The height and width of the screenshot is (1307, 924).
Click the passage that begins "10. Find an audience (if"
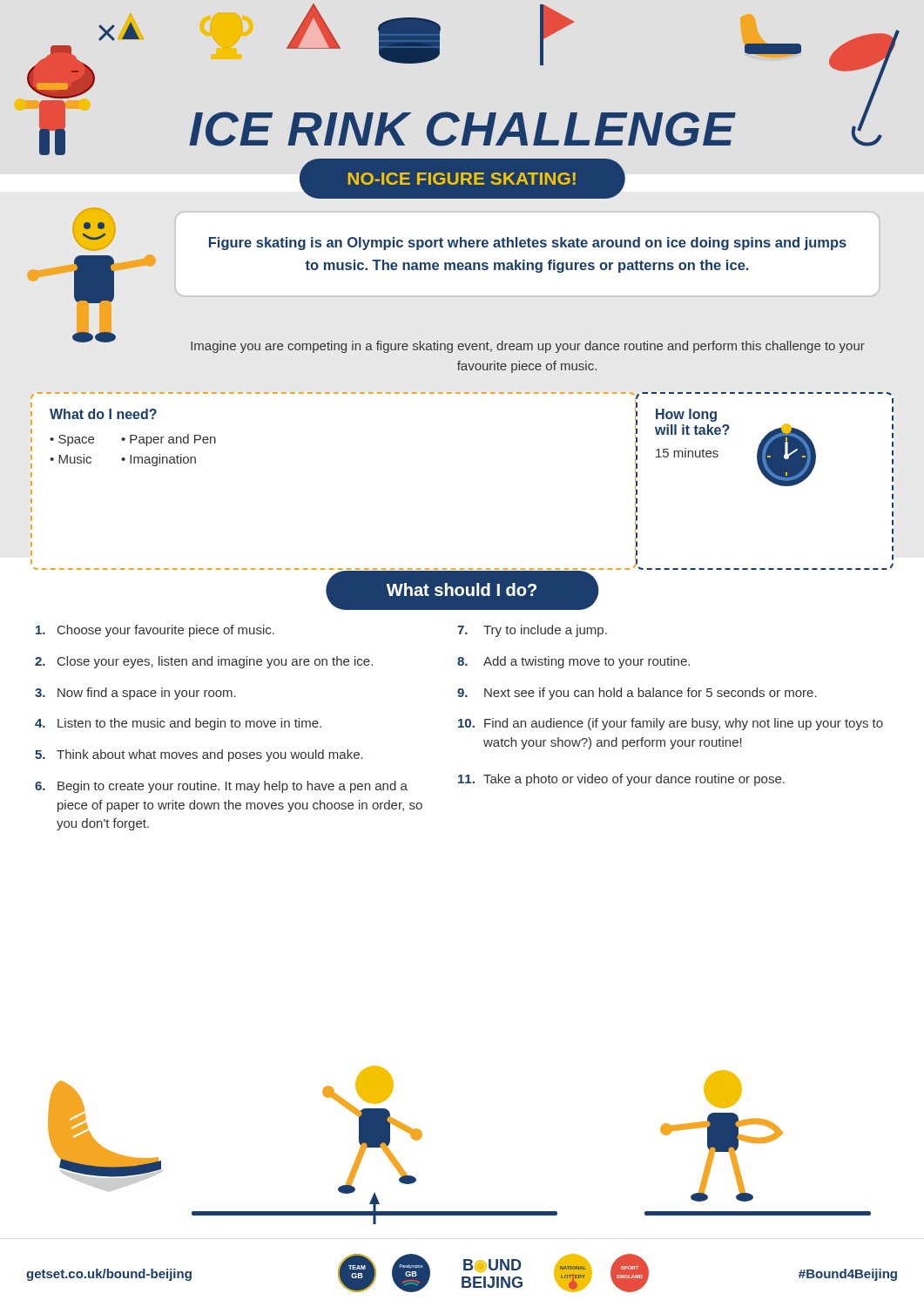(673, 733)
